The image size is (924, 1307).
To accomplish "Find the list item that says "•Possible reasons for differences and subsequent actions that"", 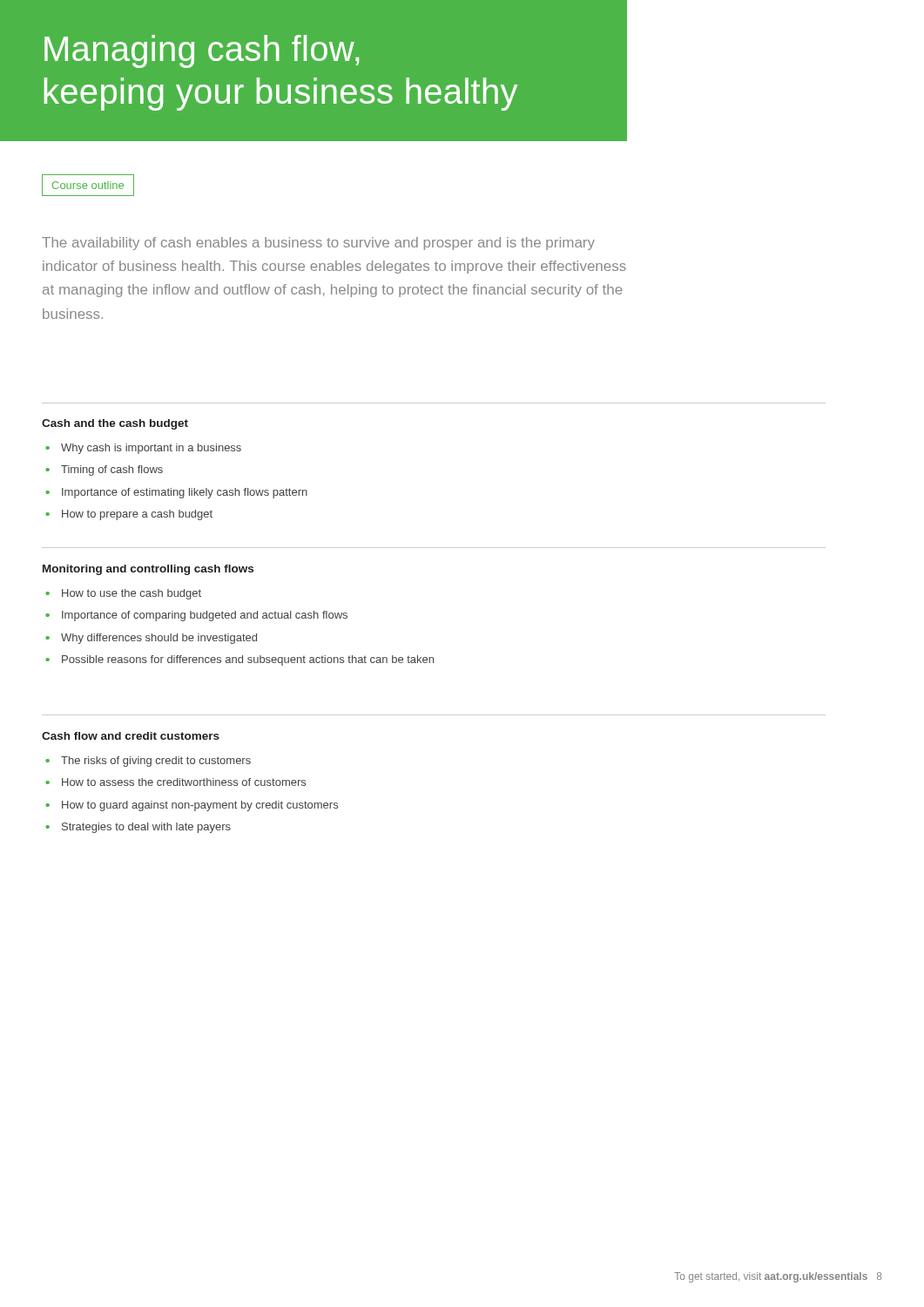I will tap(434, 660).
